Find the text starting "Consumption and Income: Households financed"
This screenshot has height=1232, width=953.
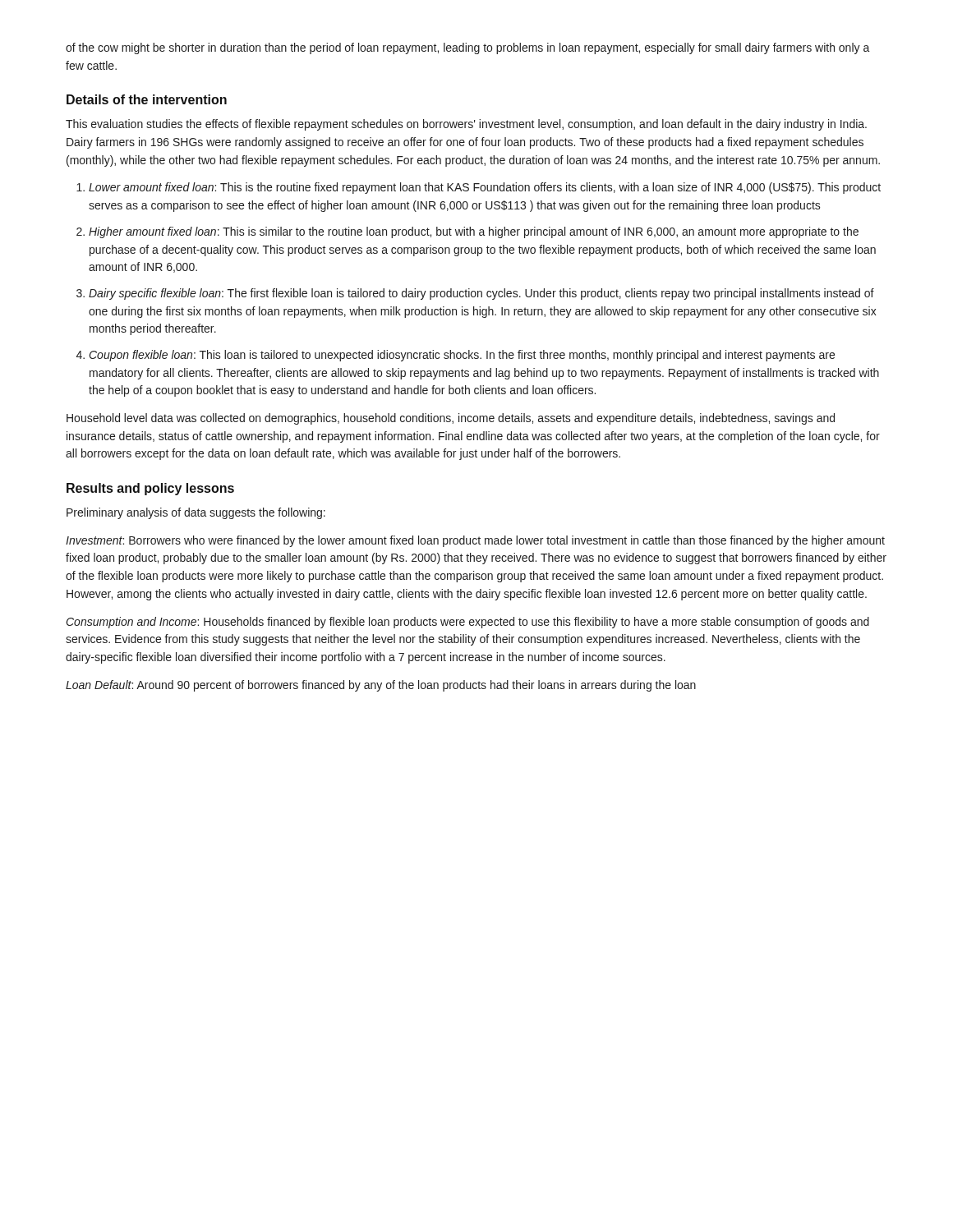tap(476, 640)
